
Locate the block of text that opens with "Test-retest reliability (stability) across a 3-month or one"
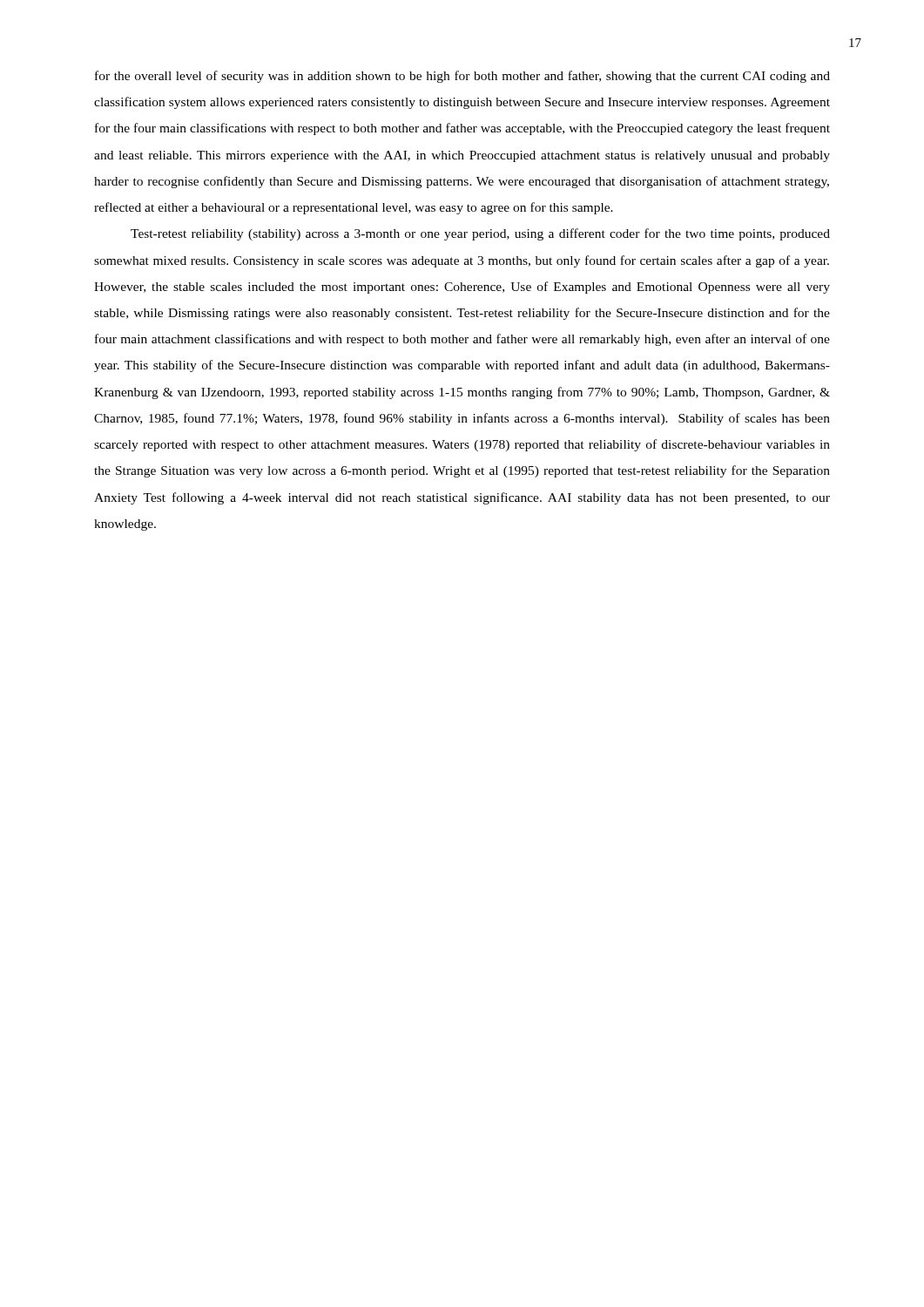[462, 379]
